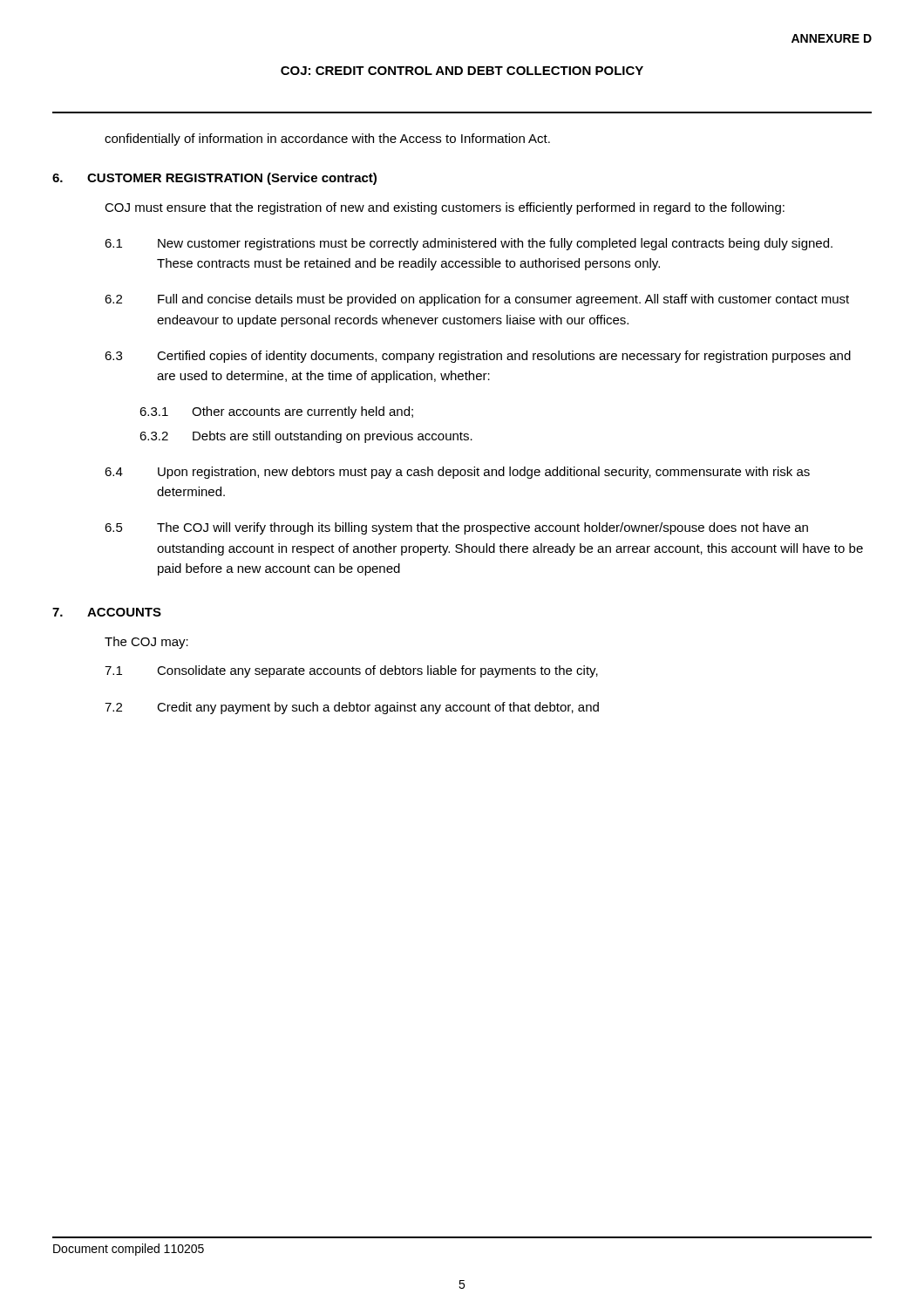Point to the block beginning "6.4 Upon registration, new debtors must pay"
This screenshot has height=1308, width=924.
[x=488, y=481]
